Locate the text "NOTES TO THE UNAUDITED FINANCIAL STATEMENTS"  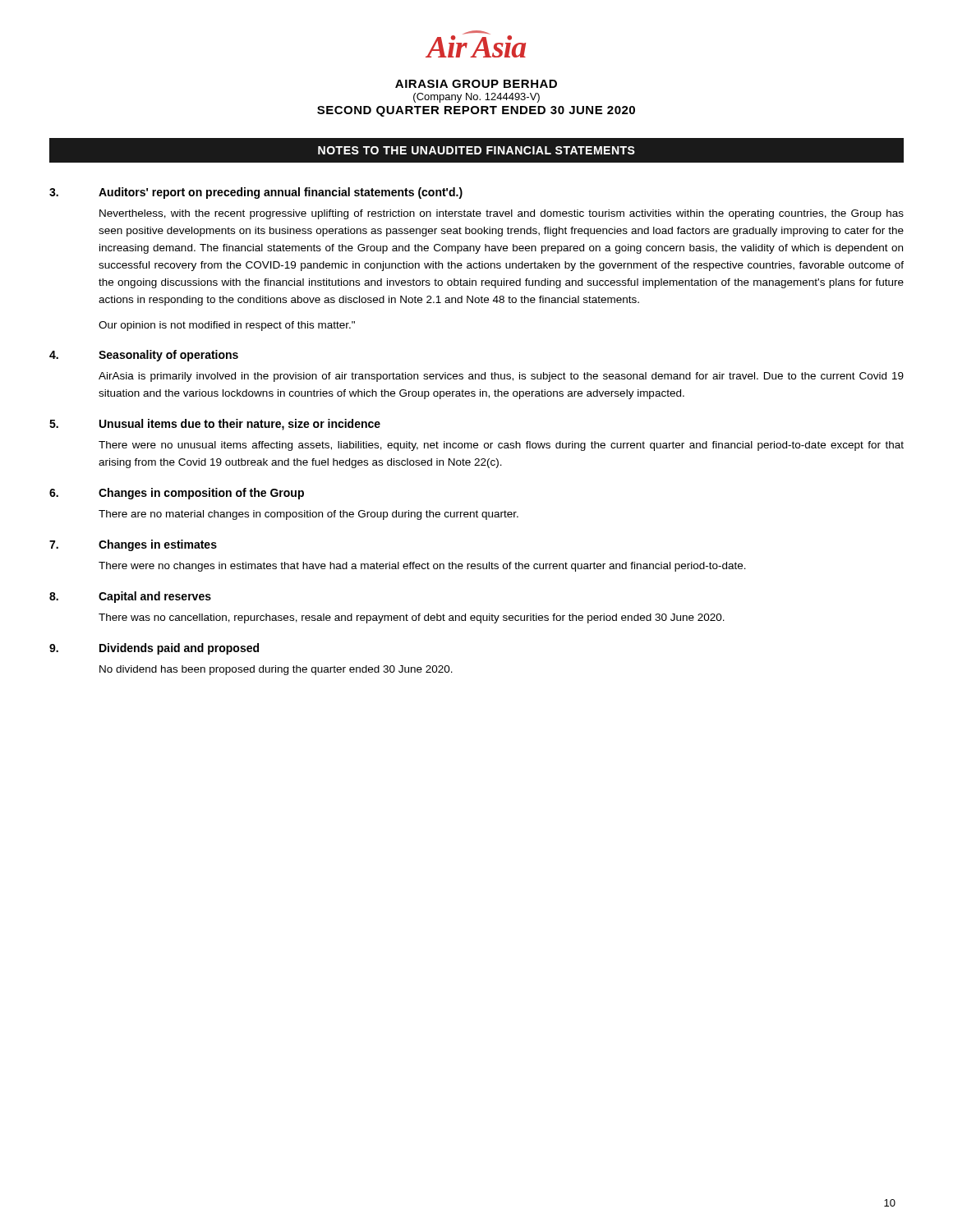(x=476, y=150)
